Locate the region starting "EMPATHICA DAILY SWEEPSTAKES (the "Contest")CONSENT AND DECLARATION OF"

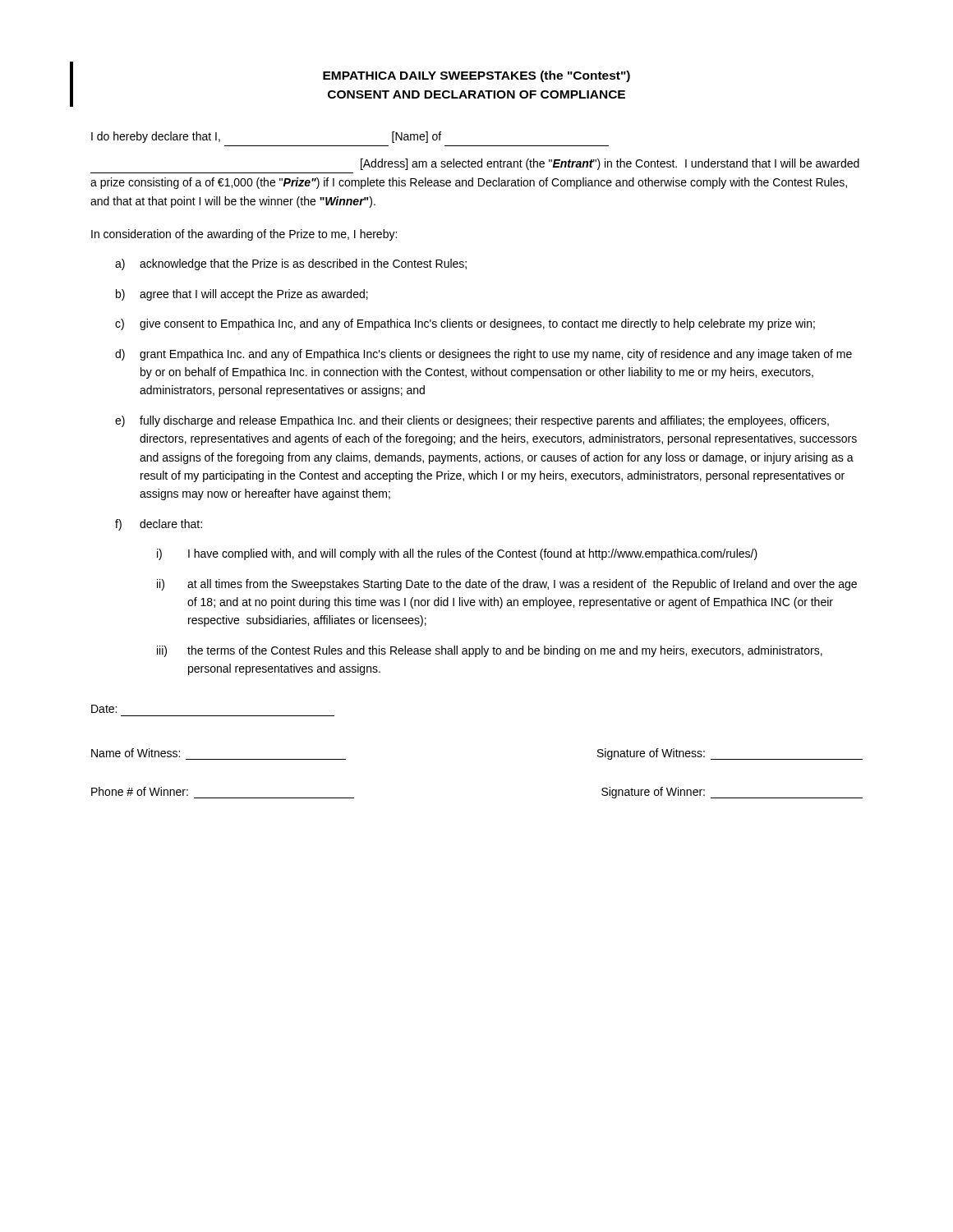[x=476, y=85]
